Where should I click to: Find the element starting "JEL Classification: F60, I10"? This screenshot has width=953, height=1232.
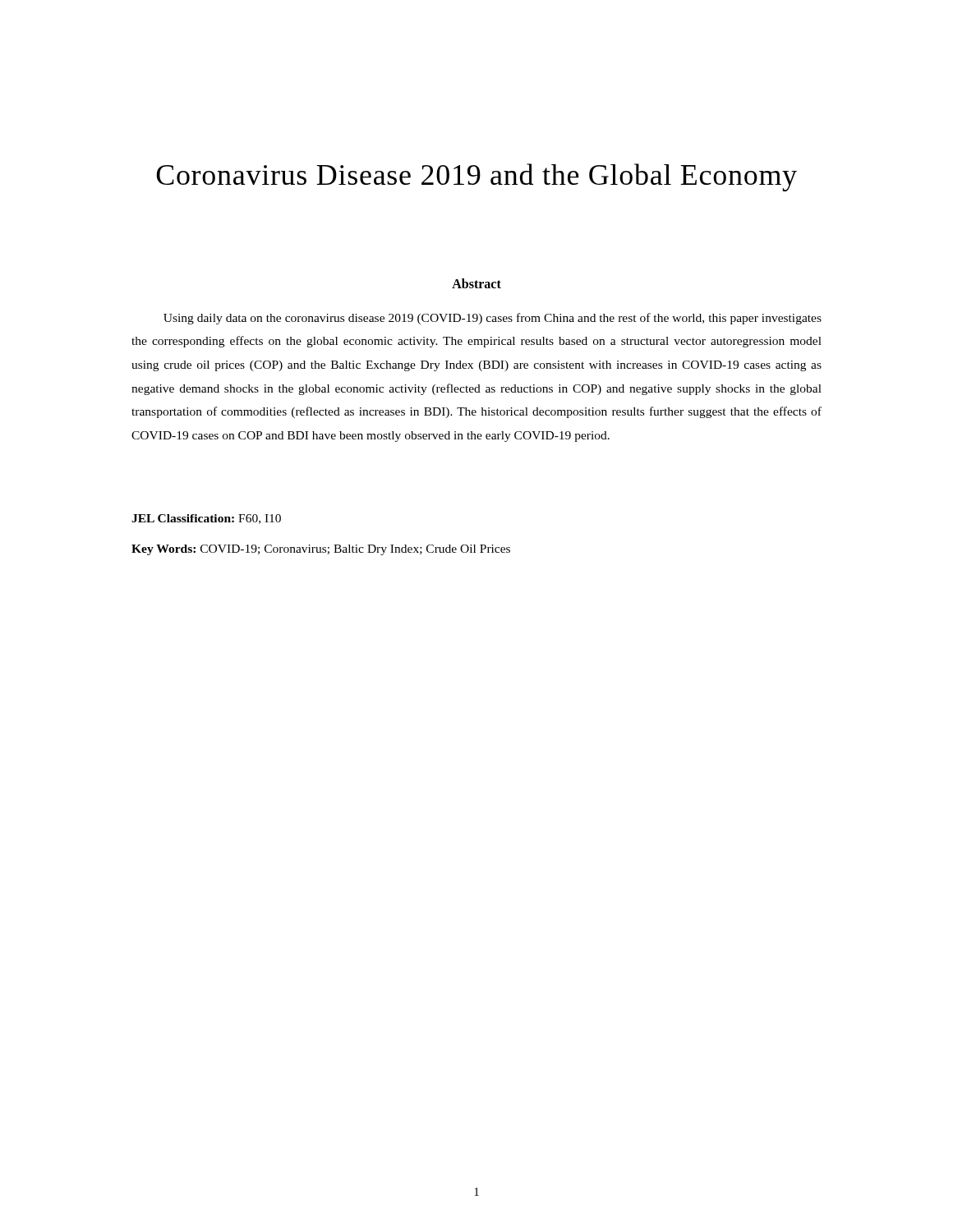206,518
